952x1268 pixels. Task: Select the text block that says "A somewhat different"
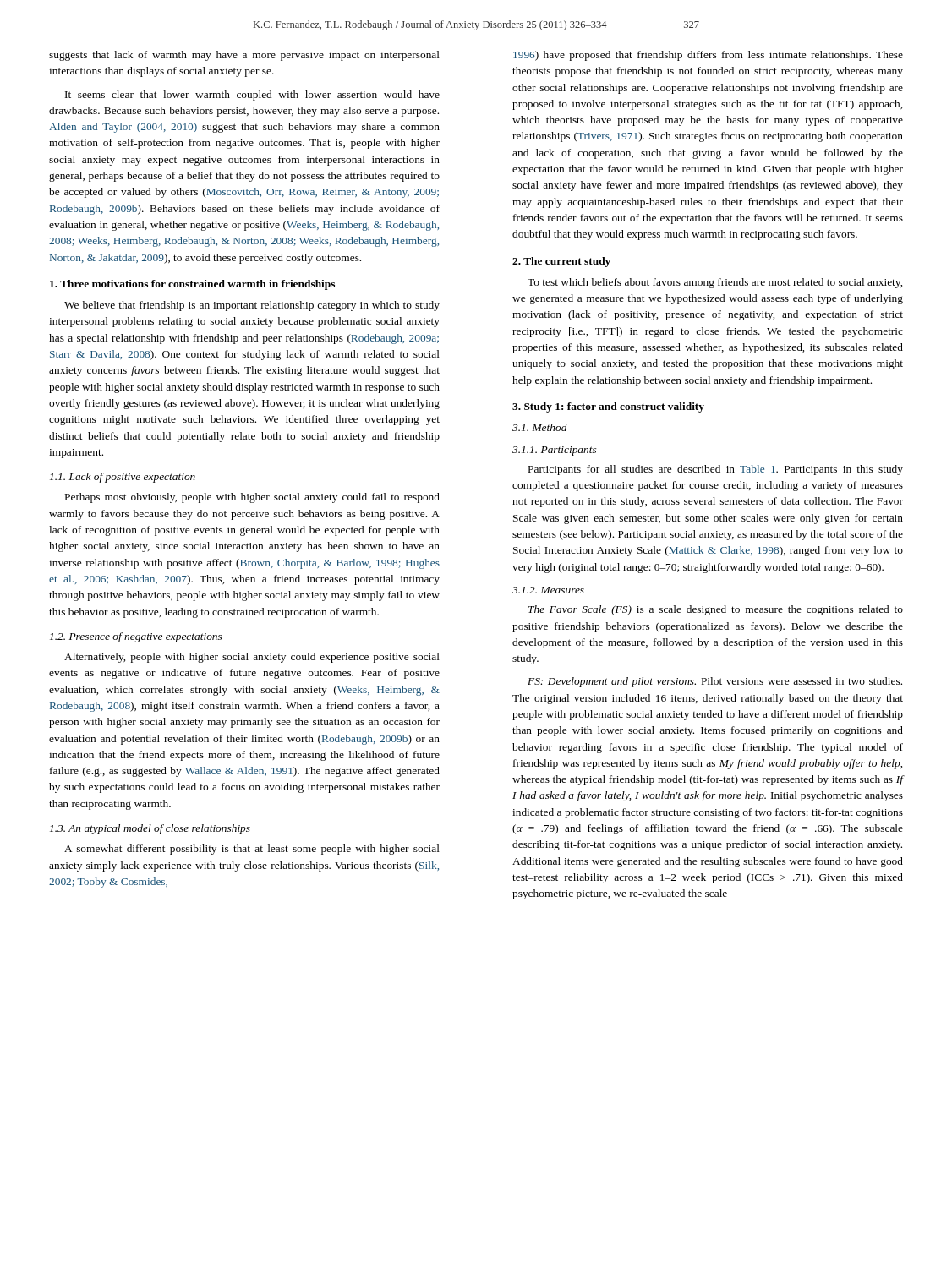tap(244, 865)
